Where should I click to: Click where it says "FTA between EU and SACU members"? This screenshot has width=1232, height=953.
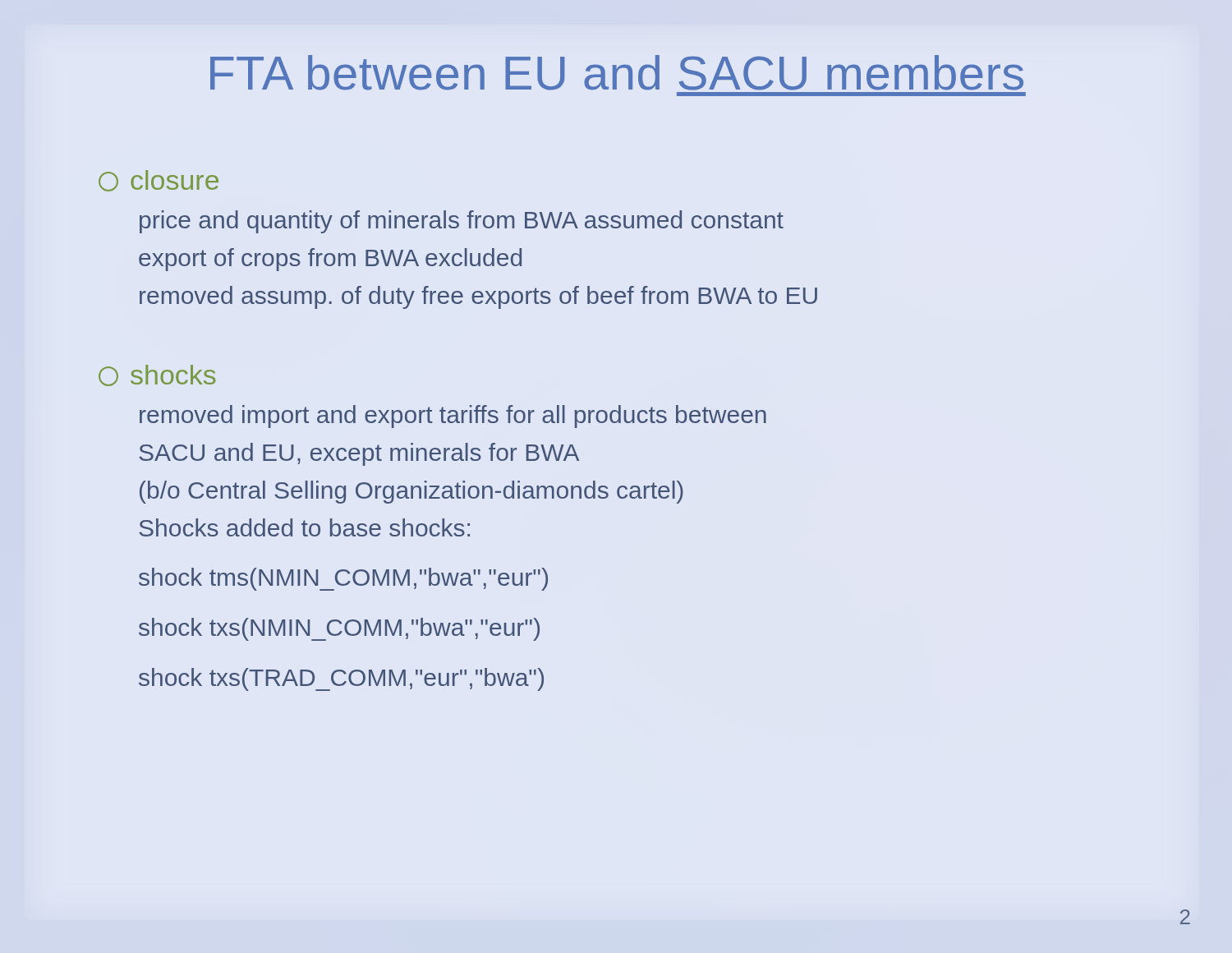[616, 73]
